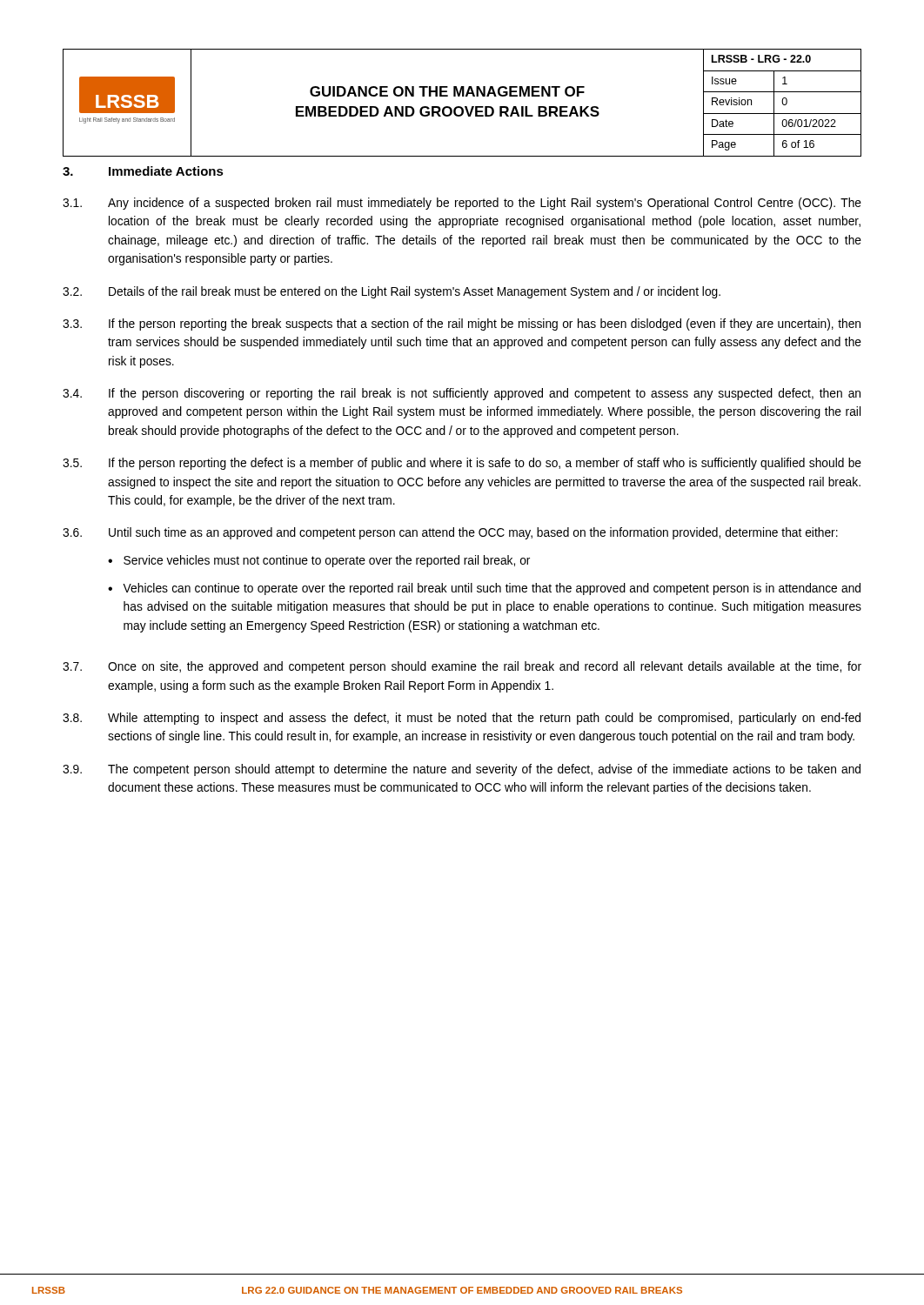Select the list item containing "Service vehicles must not continue to operate over"
Viewport: 924px width, 1305px height.
327,560
